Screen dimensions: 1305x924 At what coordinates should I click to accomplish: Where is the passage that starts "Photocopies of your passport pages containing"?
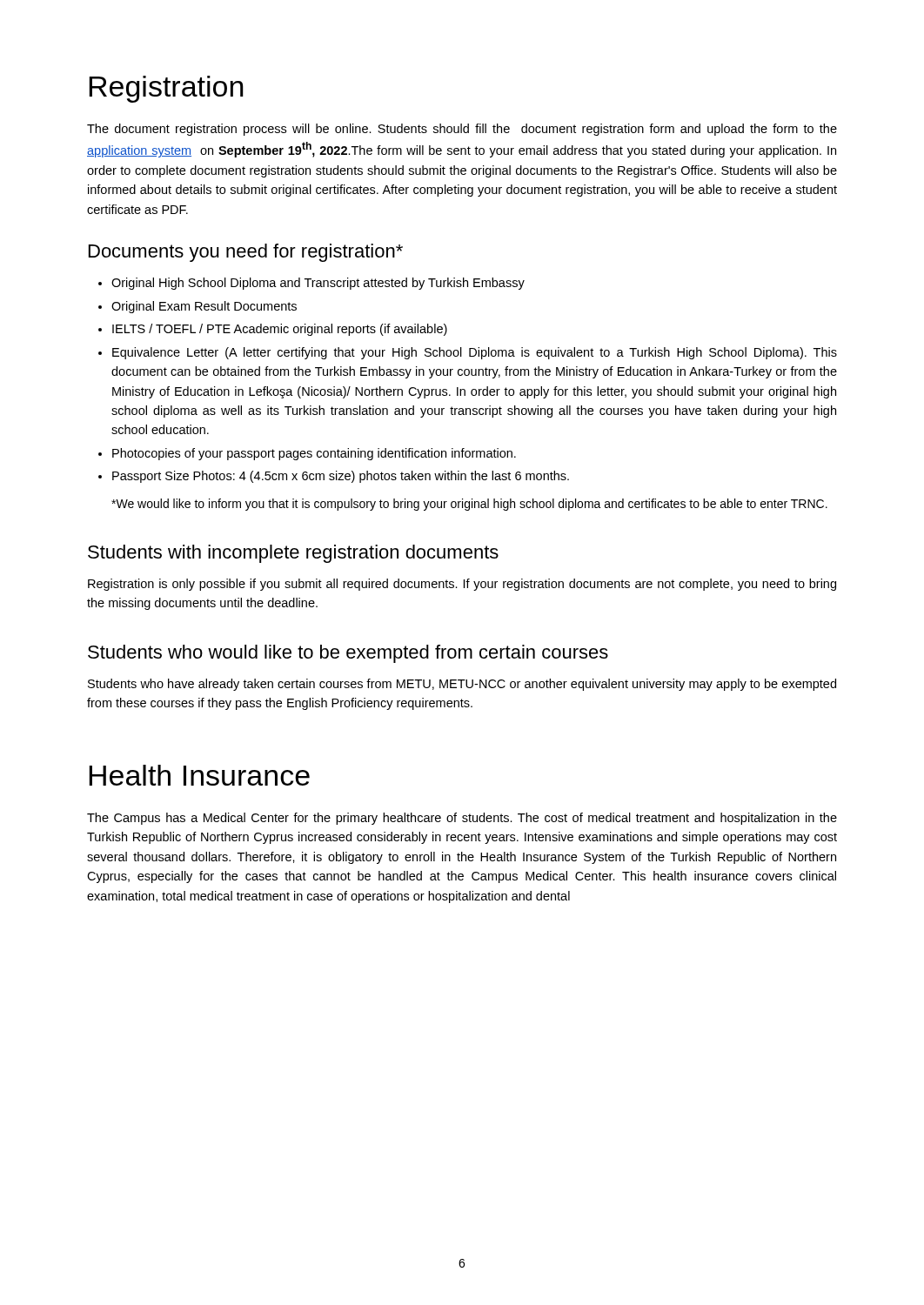point(474,453)
